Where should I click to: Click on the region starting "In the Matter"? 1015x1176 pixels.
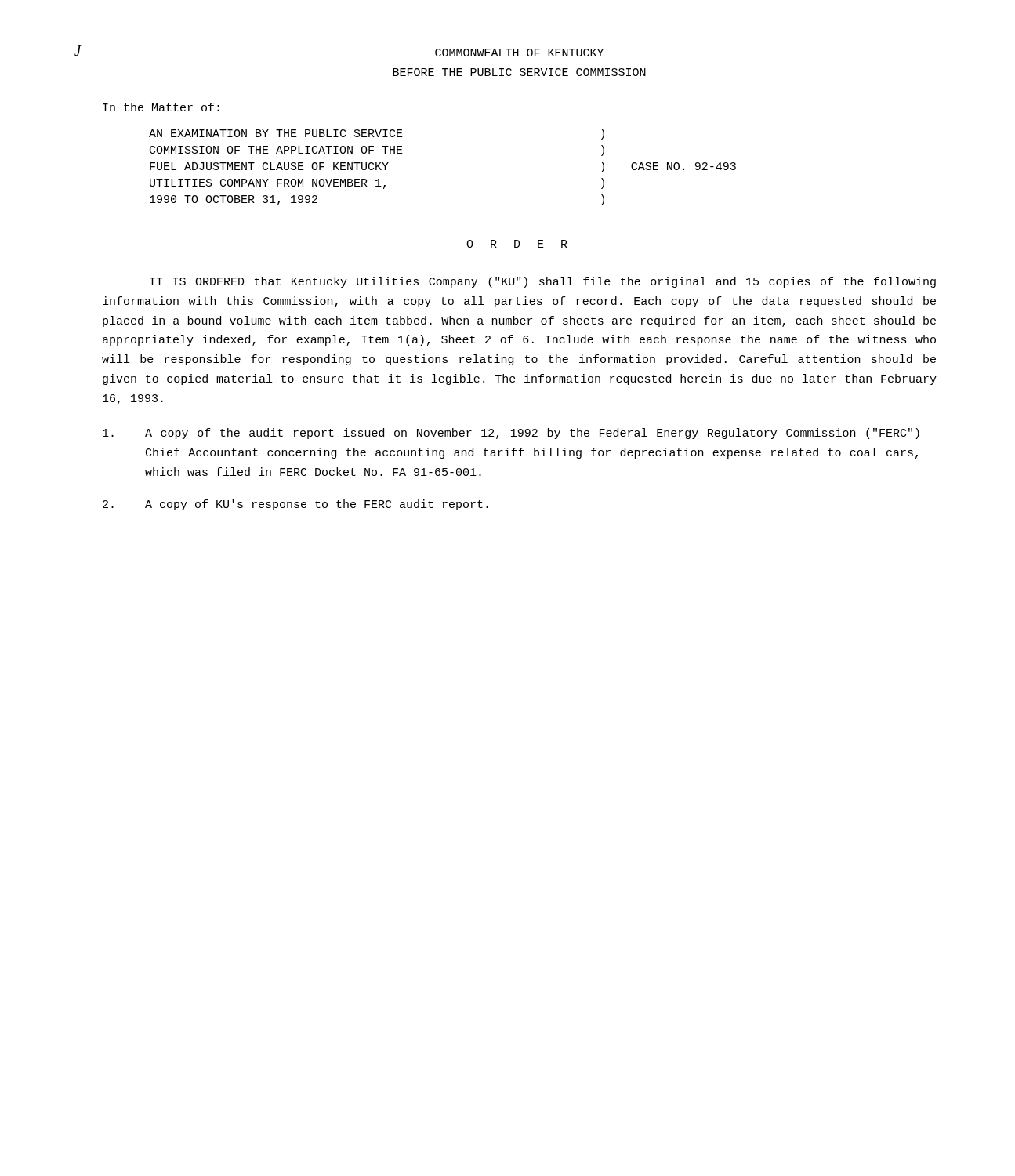(162, 109)
